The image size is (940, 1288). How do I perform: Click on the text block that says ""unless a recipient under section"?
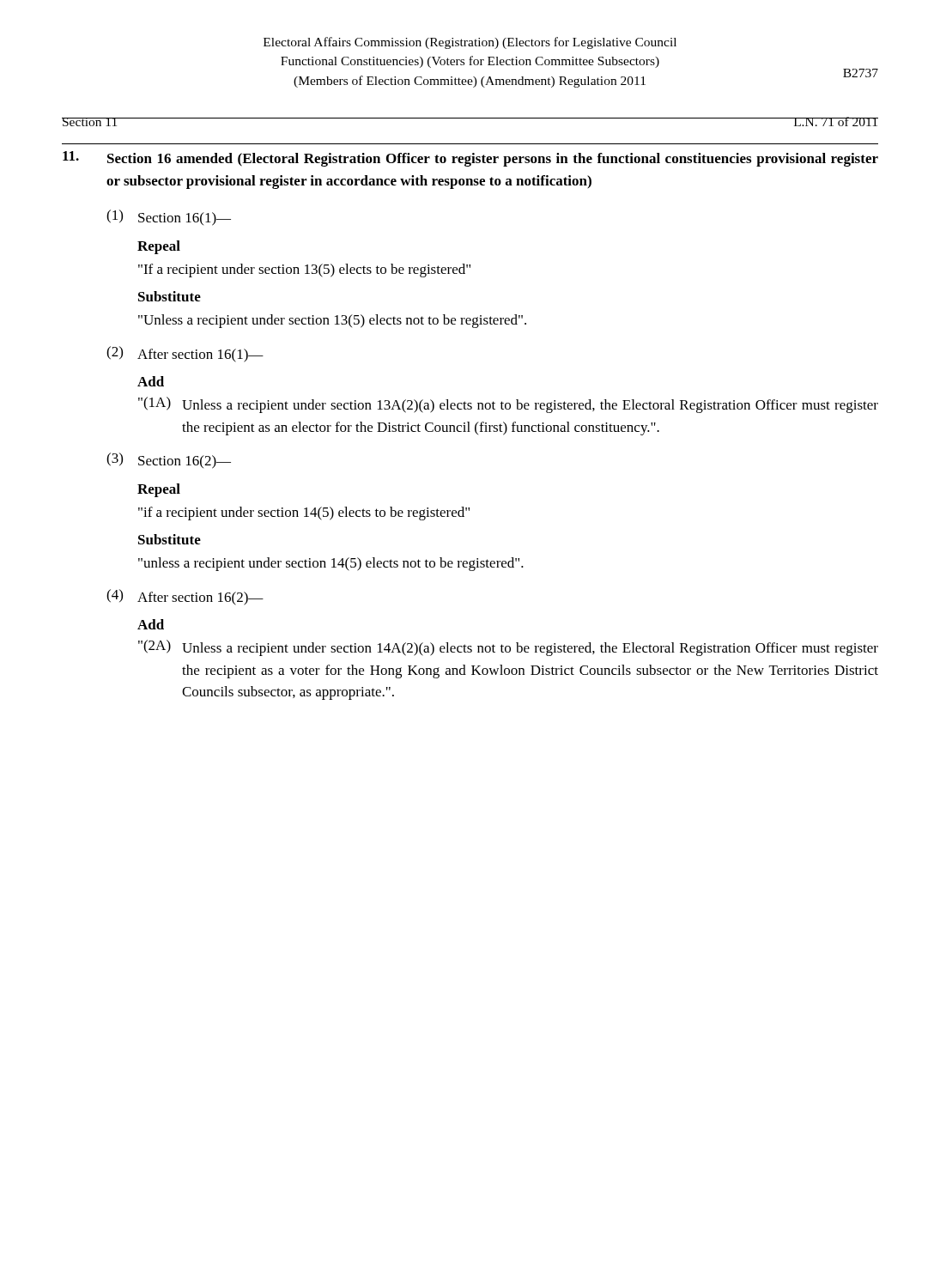point(331,563)
